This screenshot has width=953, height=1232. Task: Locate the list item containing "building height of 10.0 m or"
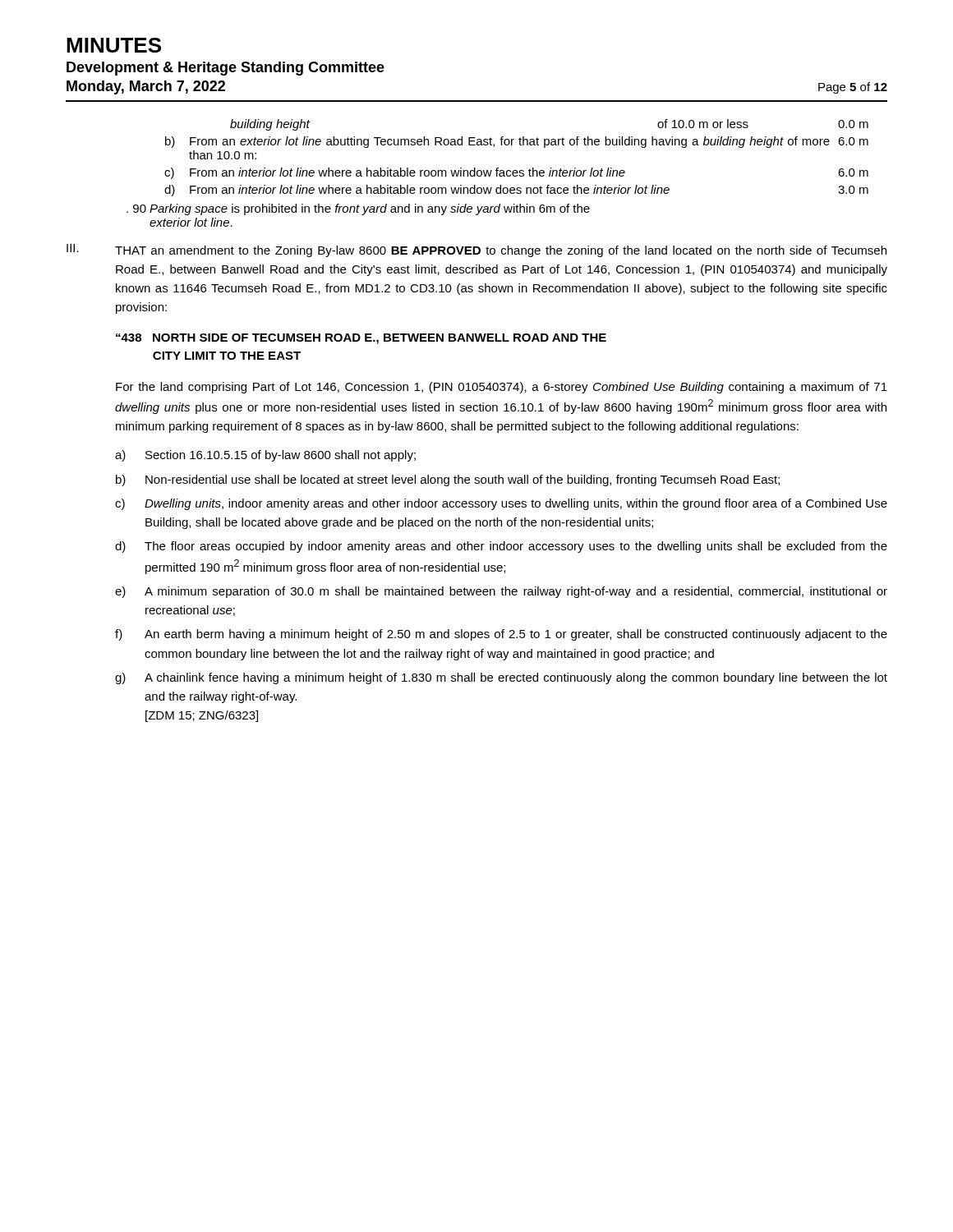[282, 124]
